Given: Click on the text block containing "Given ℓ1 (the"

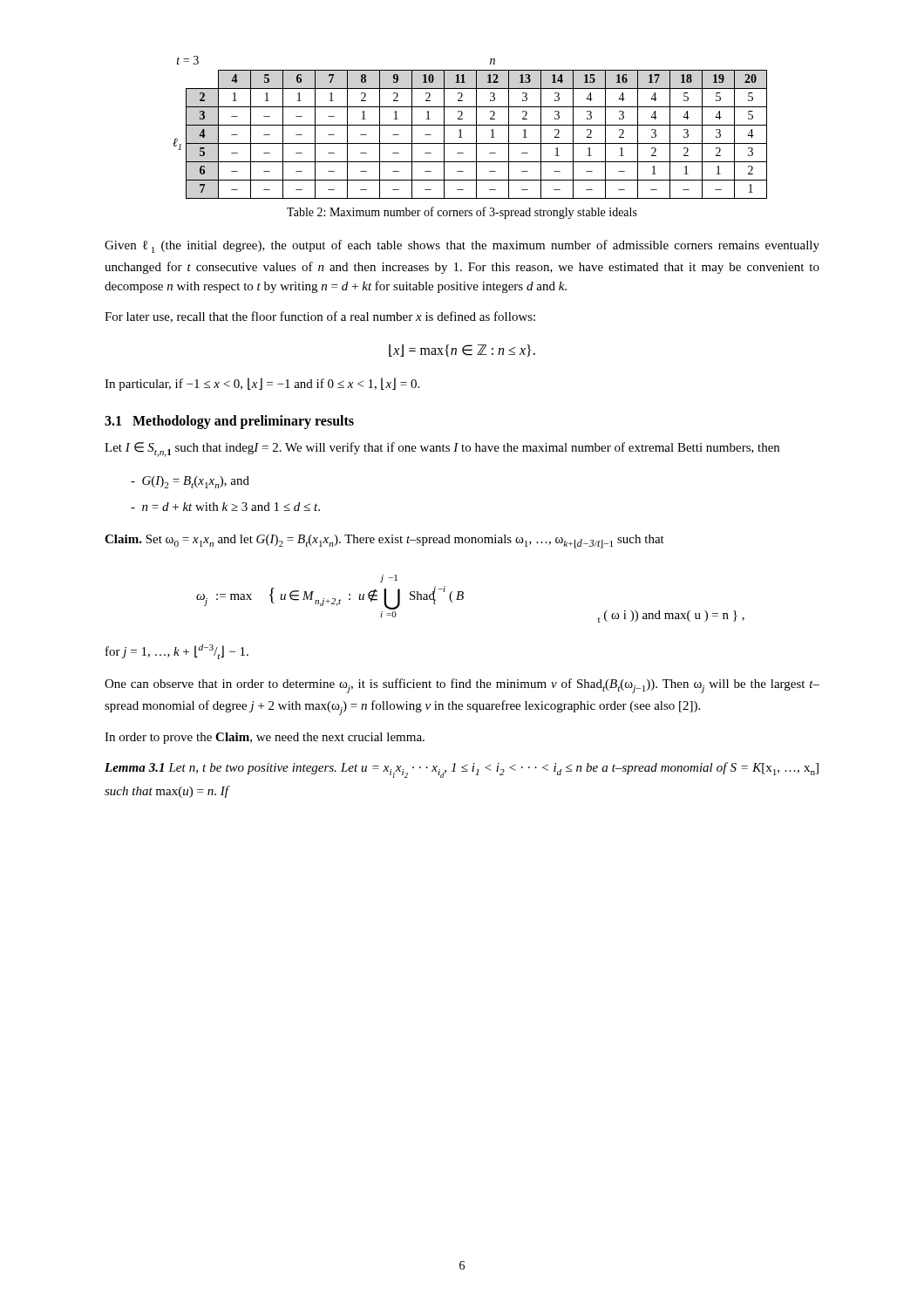Looking at the screenshot, I should click(462, 266).
